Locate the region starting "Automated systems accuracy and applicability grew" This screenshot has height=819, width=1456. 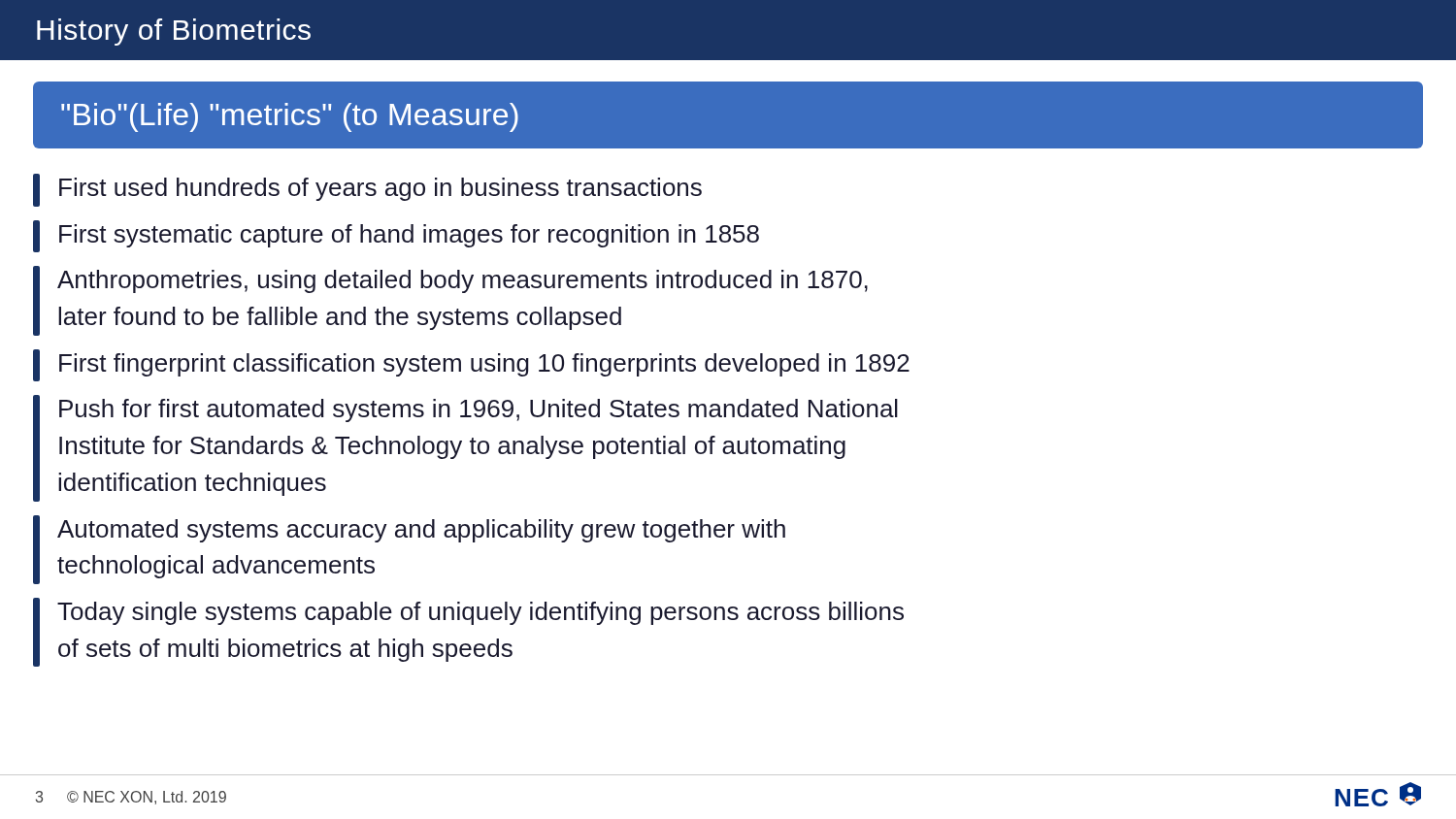tap(410, 547)
